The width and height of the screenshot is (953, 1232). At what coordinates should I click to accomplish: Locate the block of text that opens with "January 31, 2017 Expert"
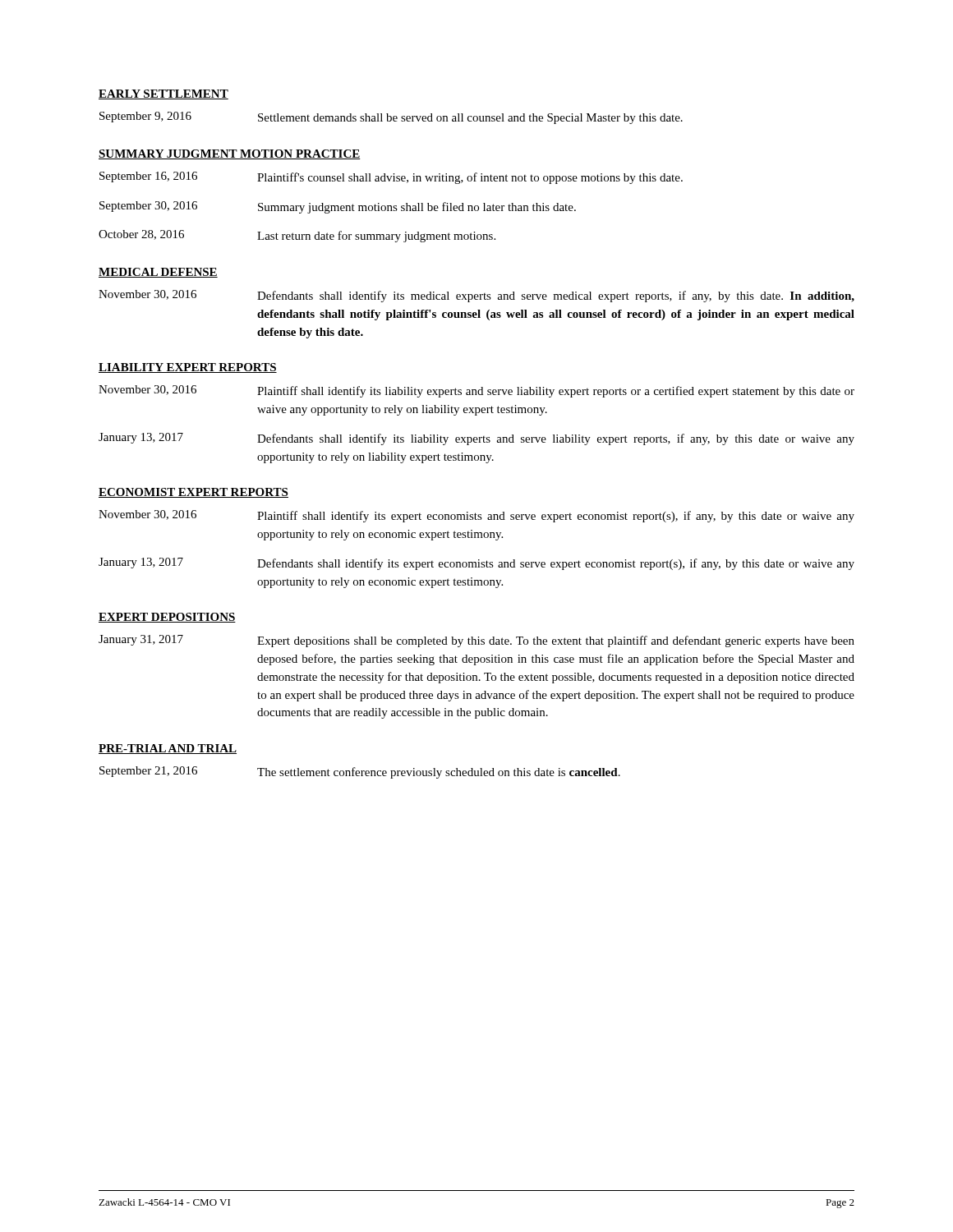[x=476, y=677]
